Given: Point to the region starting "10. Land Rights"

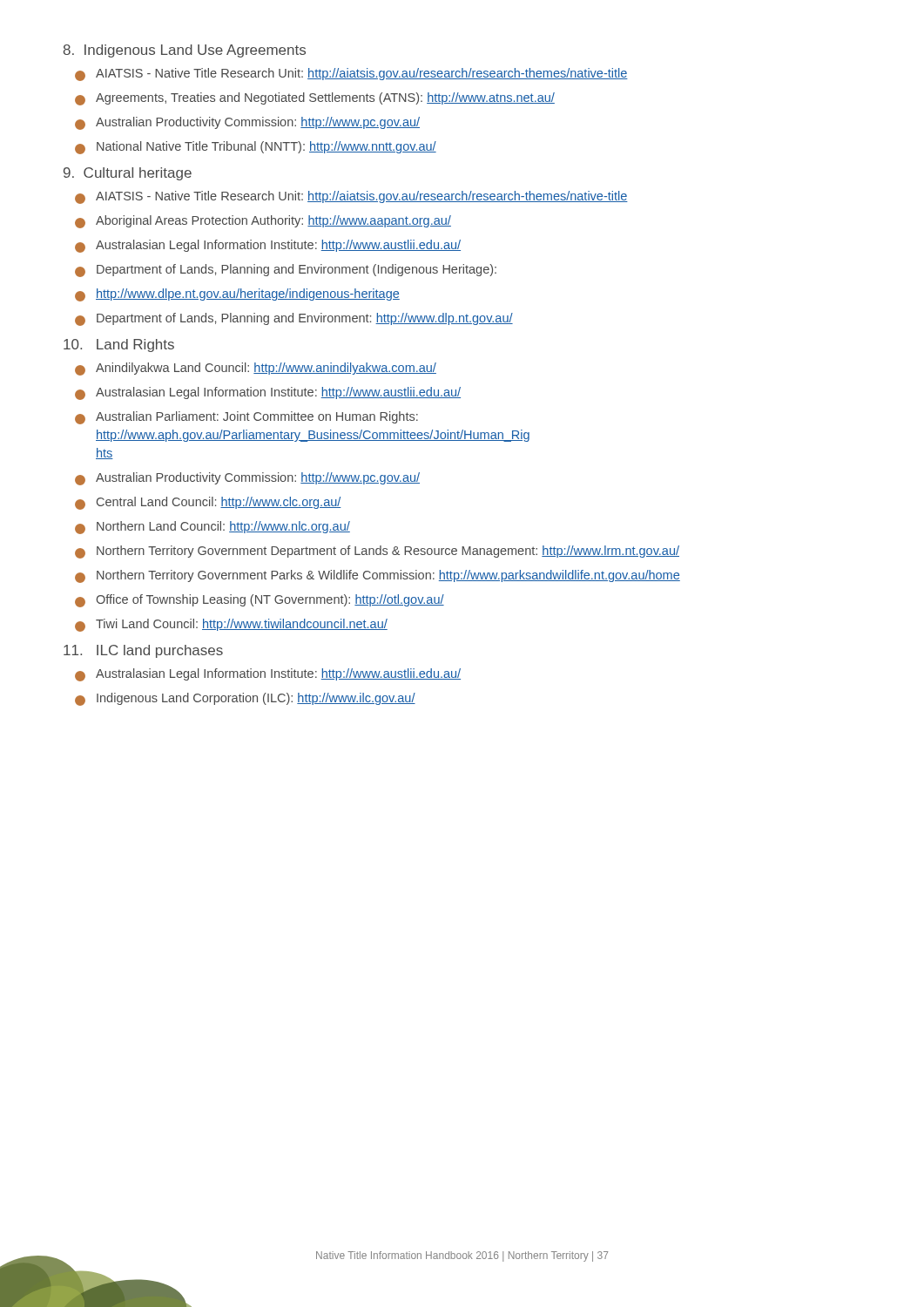Looking at the screenshot, I should [x=119, y=345].
